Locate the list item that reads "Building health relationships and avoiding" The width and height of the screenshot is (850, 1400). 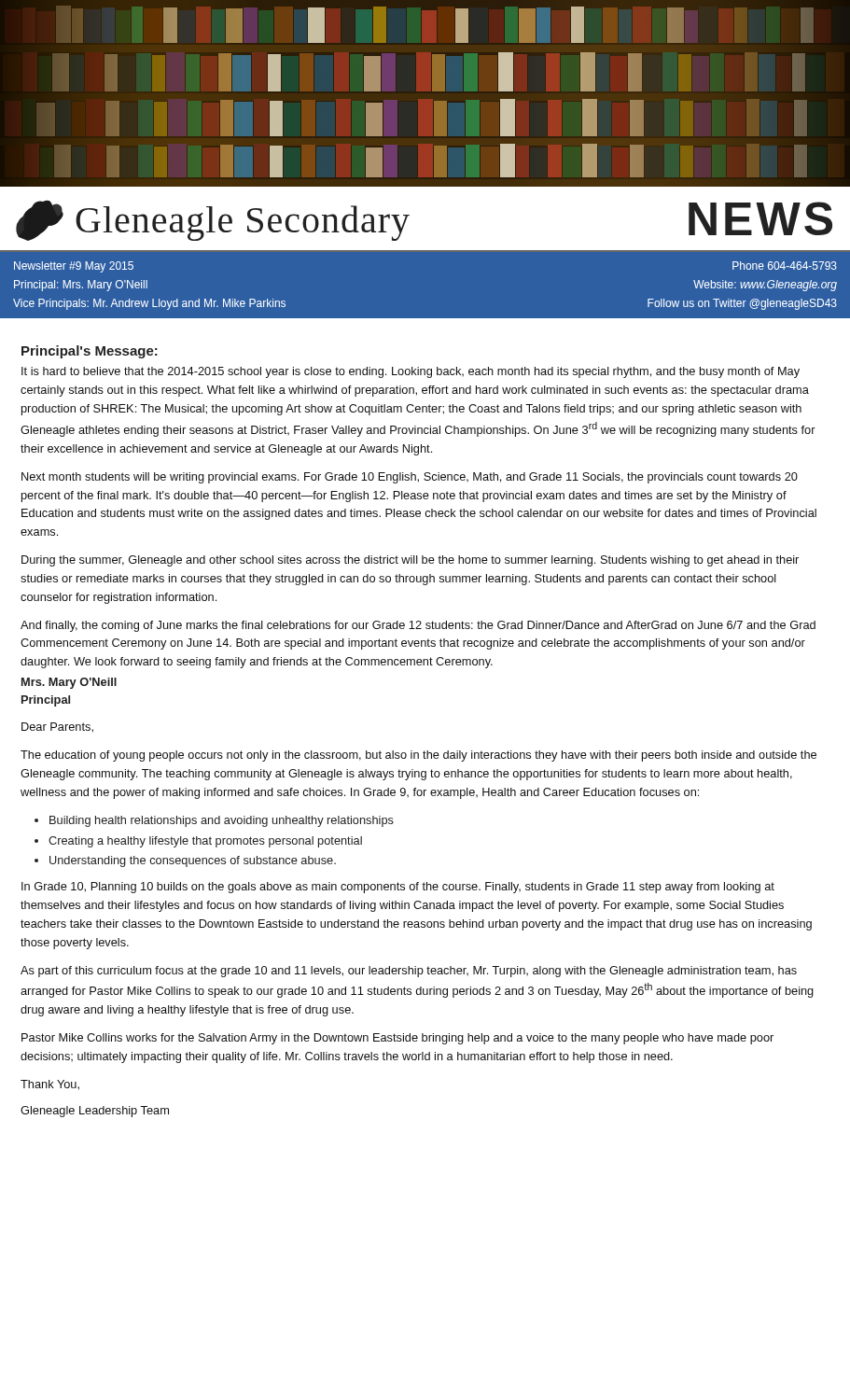[x=221, y=820]
